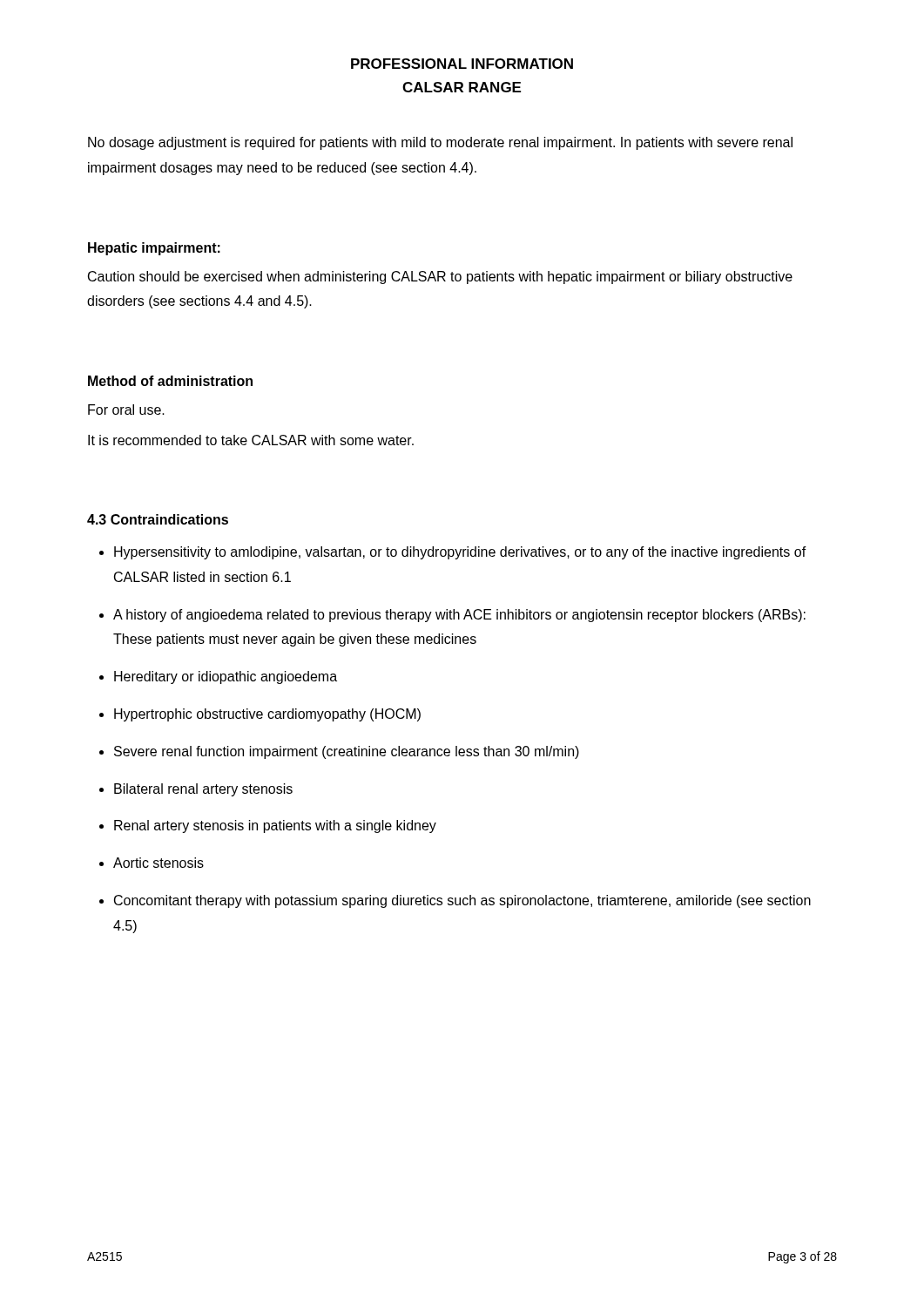
Task: Click on the list item that reads "Bilateral renal artery stenosis"
Action: click(203, 790)
